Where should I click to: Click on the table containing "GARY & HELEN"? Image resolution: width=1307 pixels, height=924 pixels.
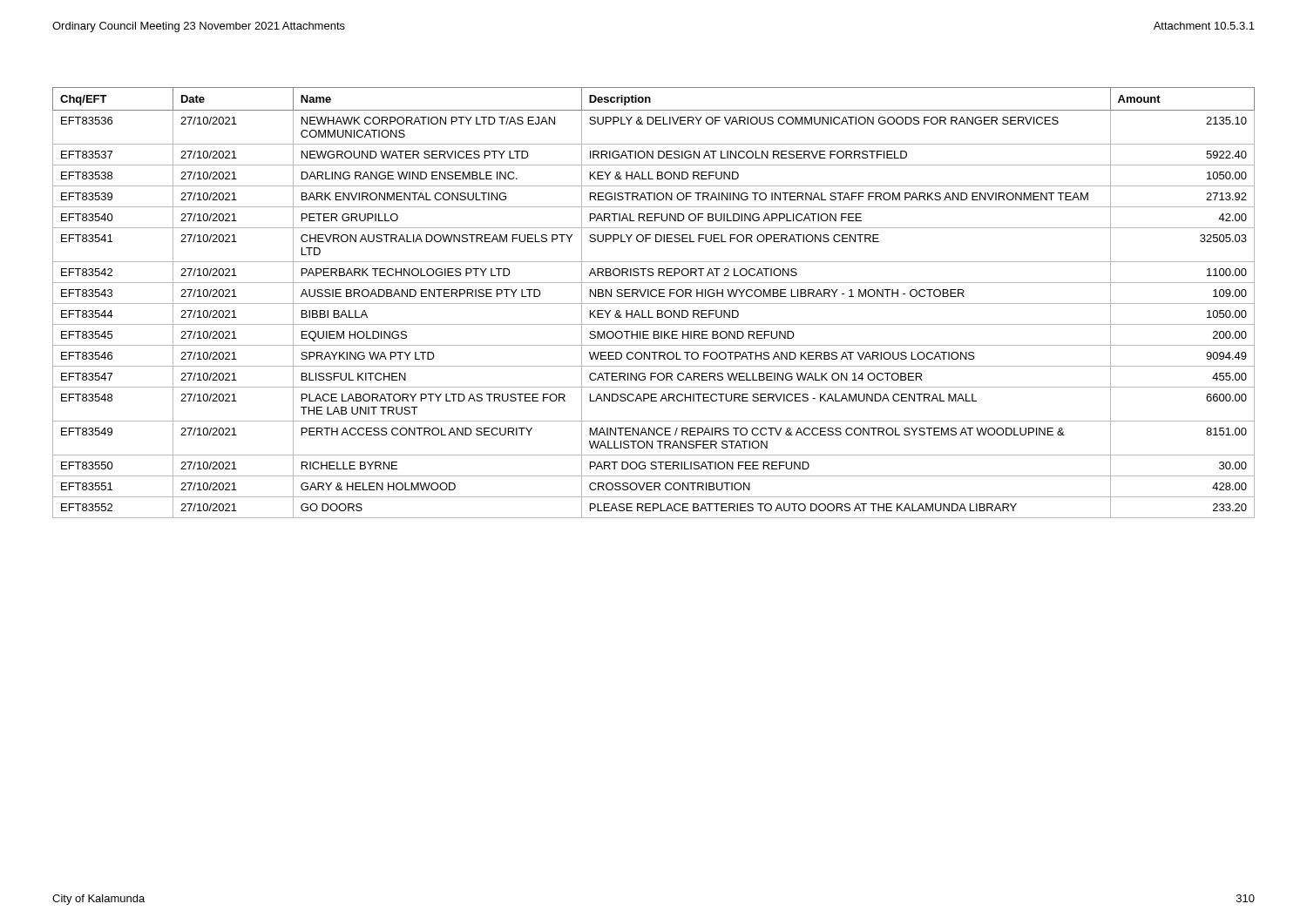pyautogui.click(x=654, y=303)
